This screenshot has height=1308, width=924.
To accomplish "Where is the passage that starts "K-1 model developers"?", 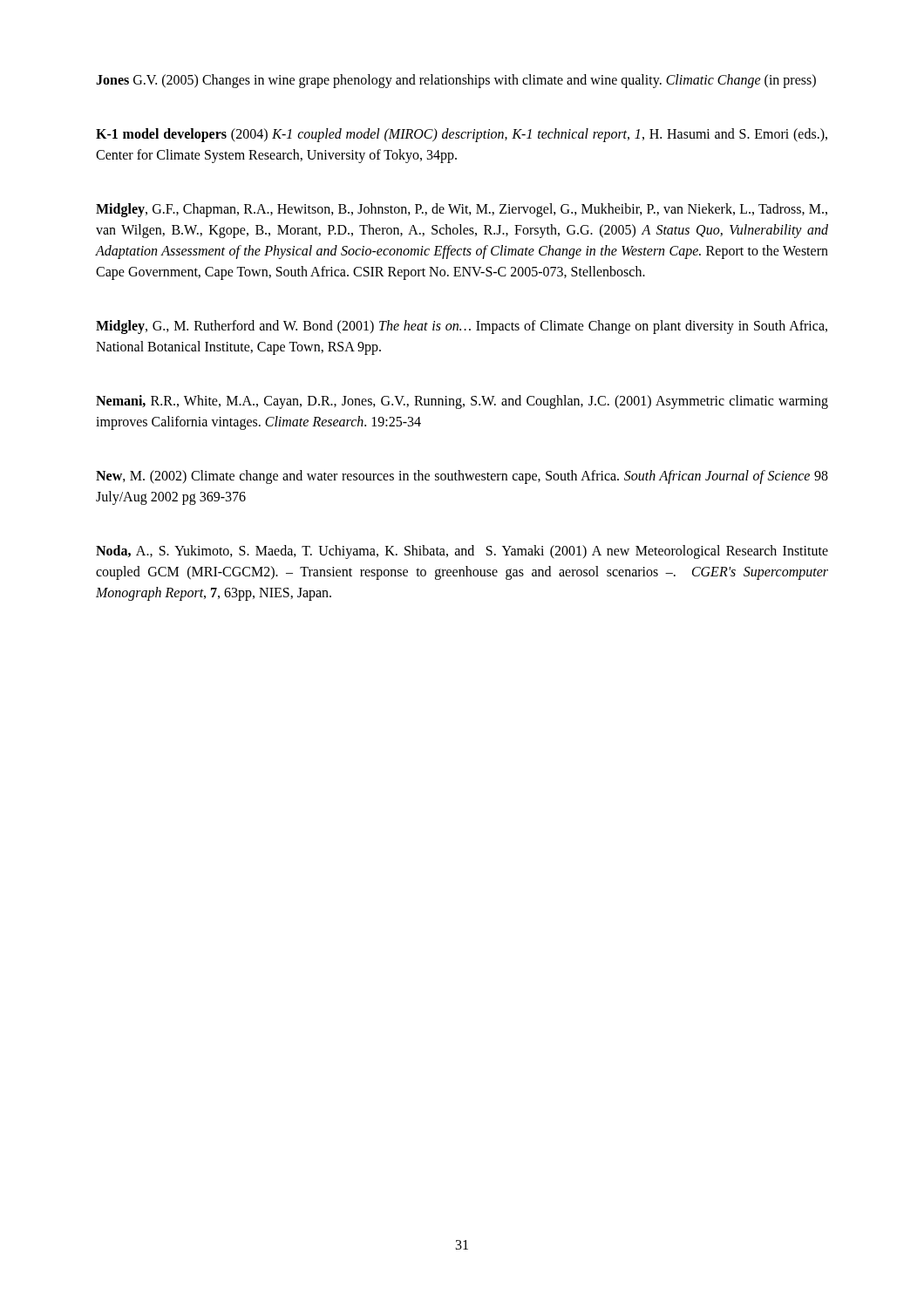I will pos(462,144).
